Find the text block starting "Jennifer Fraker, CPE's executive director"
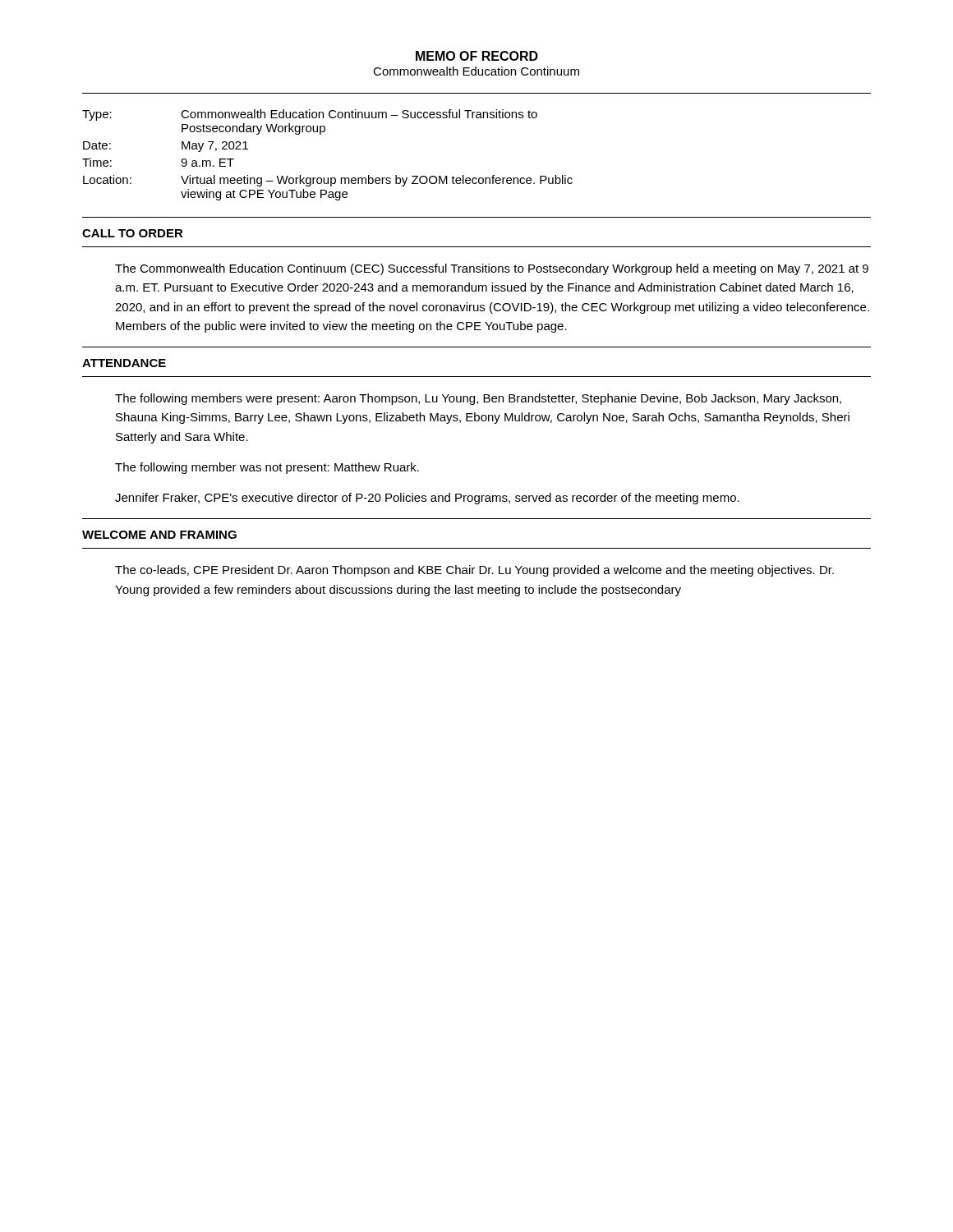Image resolution: width=953 pixels, height=1232 pixels. click(428, 497)
